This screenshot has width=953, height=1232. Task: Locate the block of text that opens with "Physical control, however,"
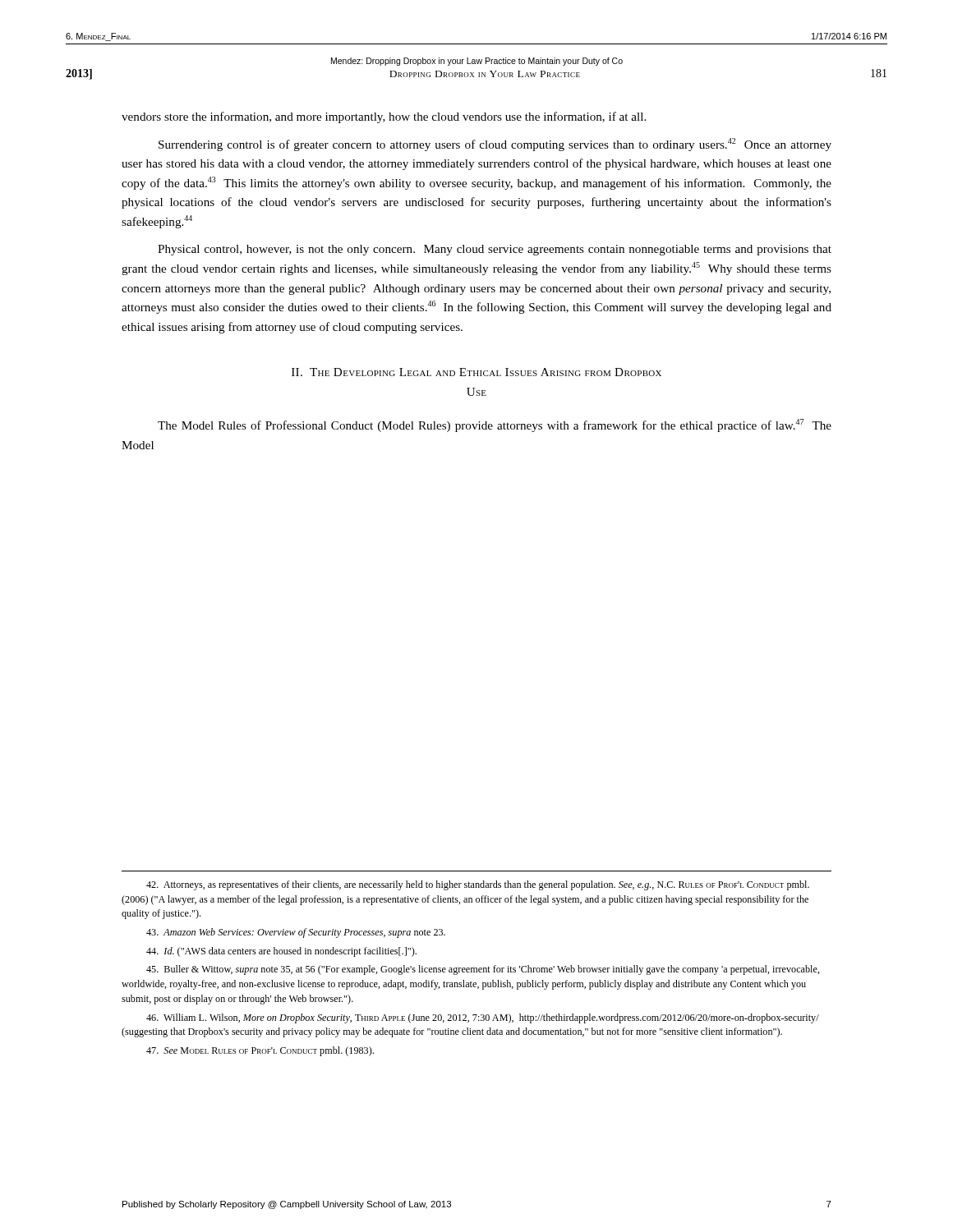tap(476, 287)
